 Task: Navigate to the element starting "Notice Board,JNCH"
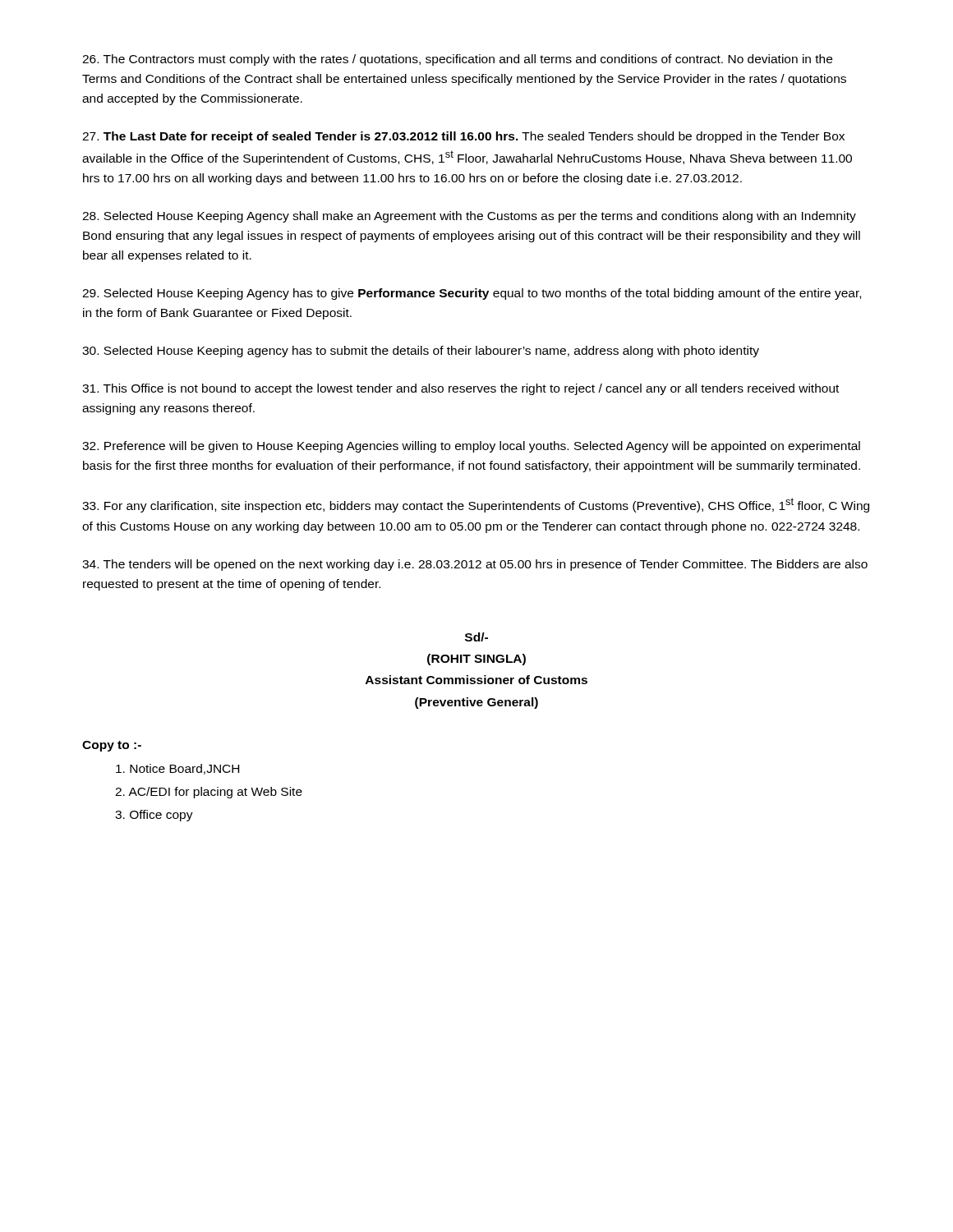[x=178, y=768]
